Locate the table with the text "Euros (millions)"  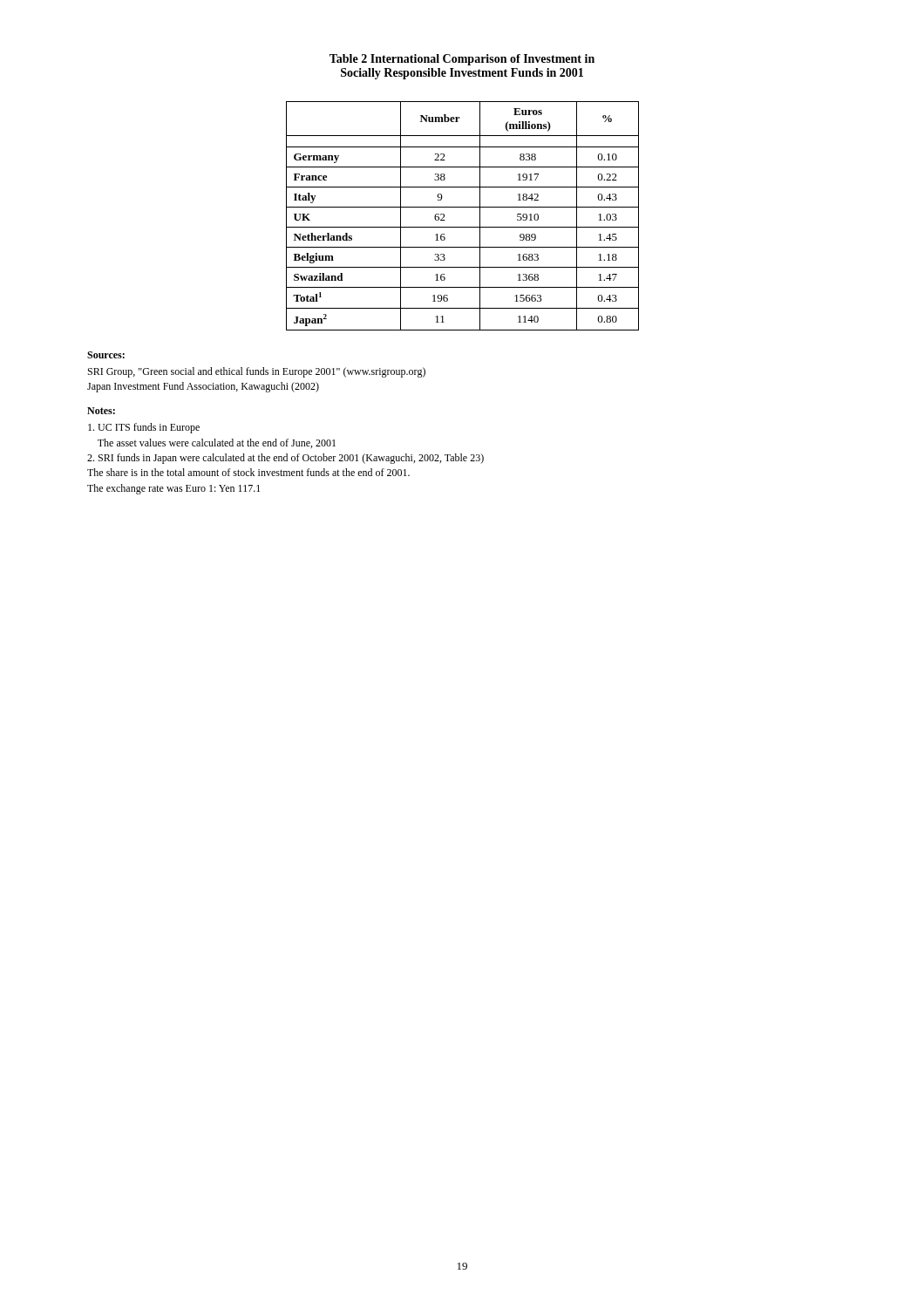[462, 216]
